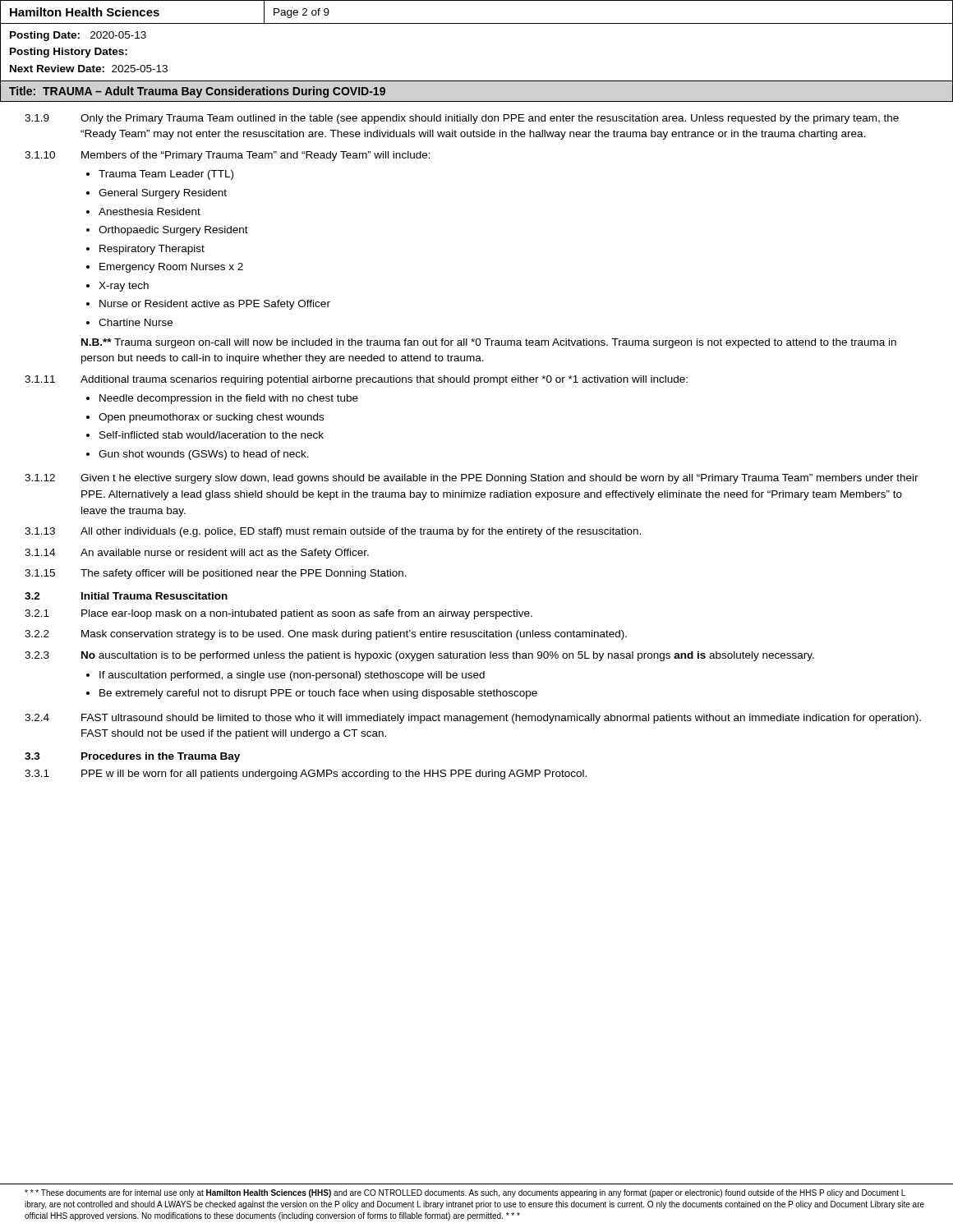Locate the block of text that opens with "3.3.1 PPE w ill be worn"
This screenshot has width=953, height=1232.
(x=476, y=773)
